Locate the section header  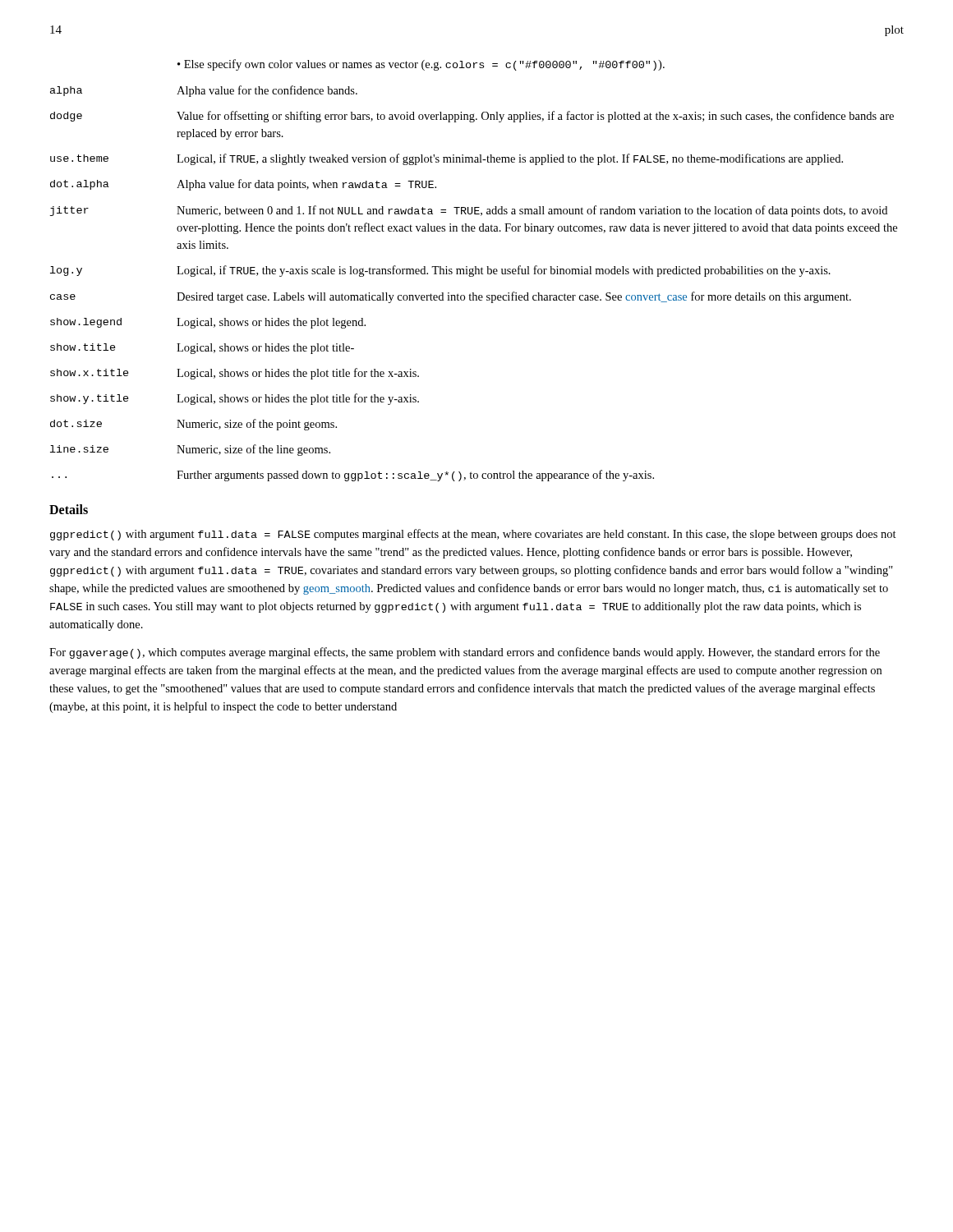69,509
